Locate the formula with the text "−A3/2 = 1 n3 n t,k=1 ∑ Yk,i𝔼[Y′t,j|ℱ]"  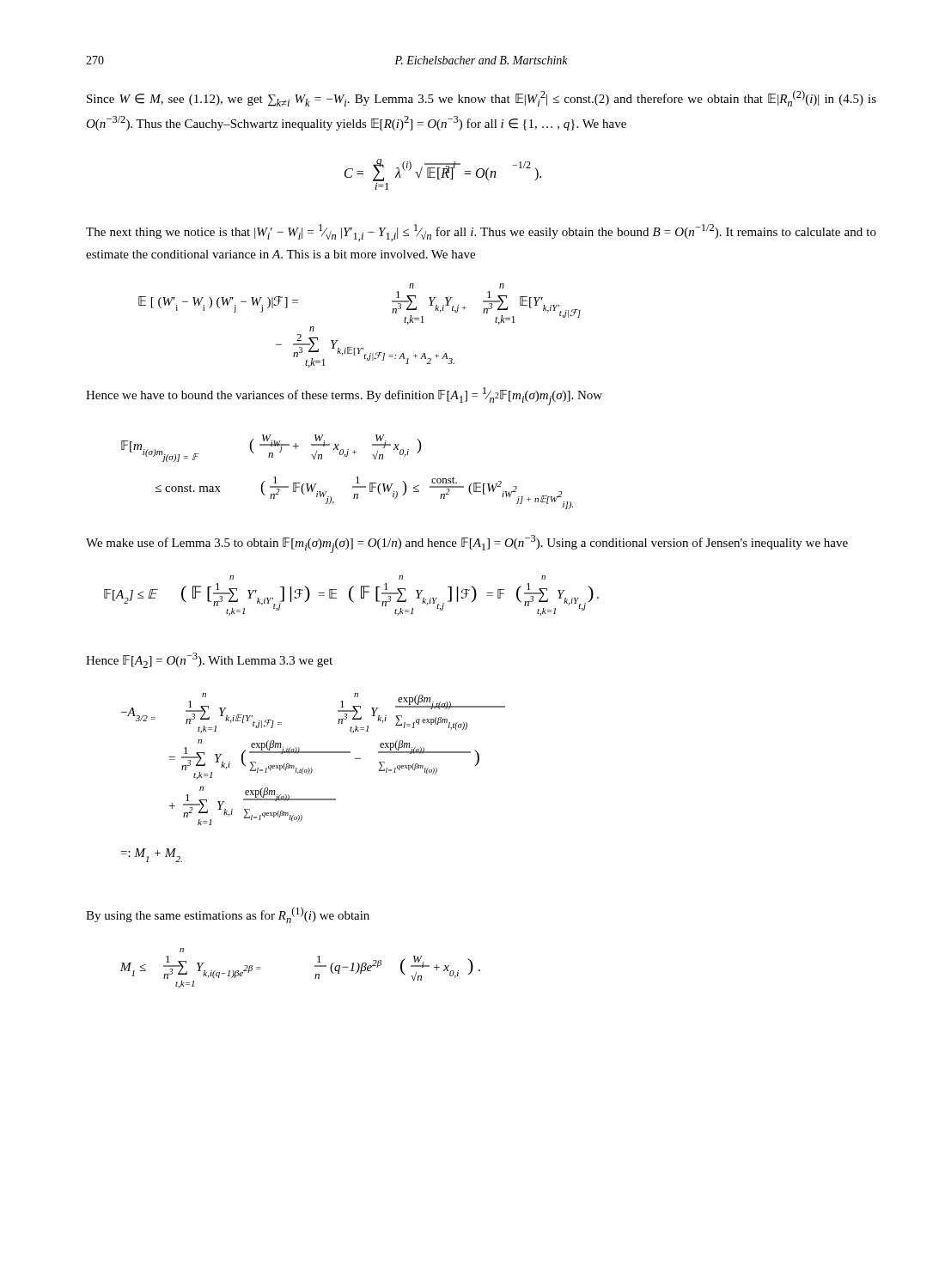coord(447,784)
